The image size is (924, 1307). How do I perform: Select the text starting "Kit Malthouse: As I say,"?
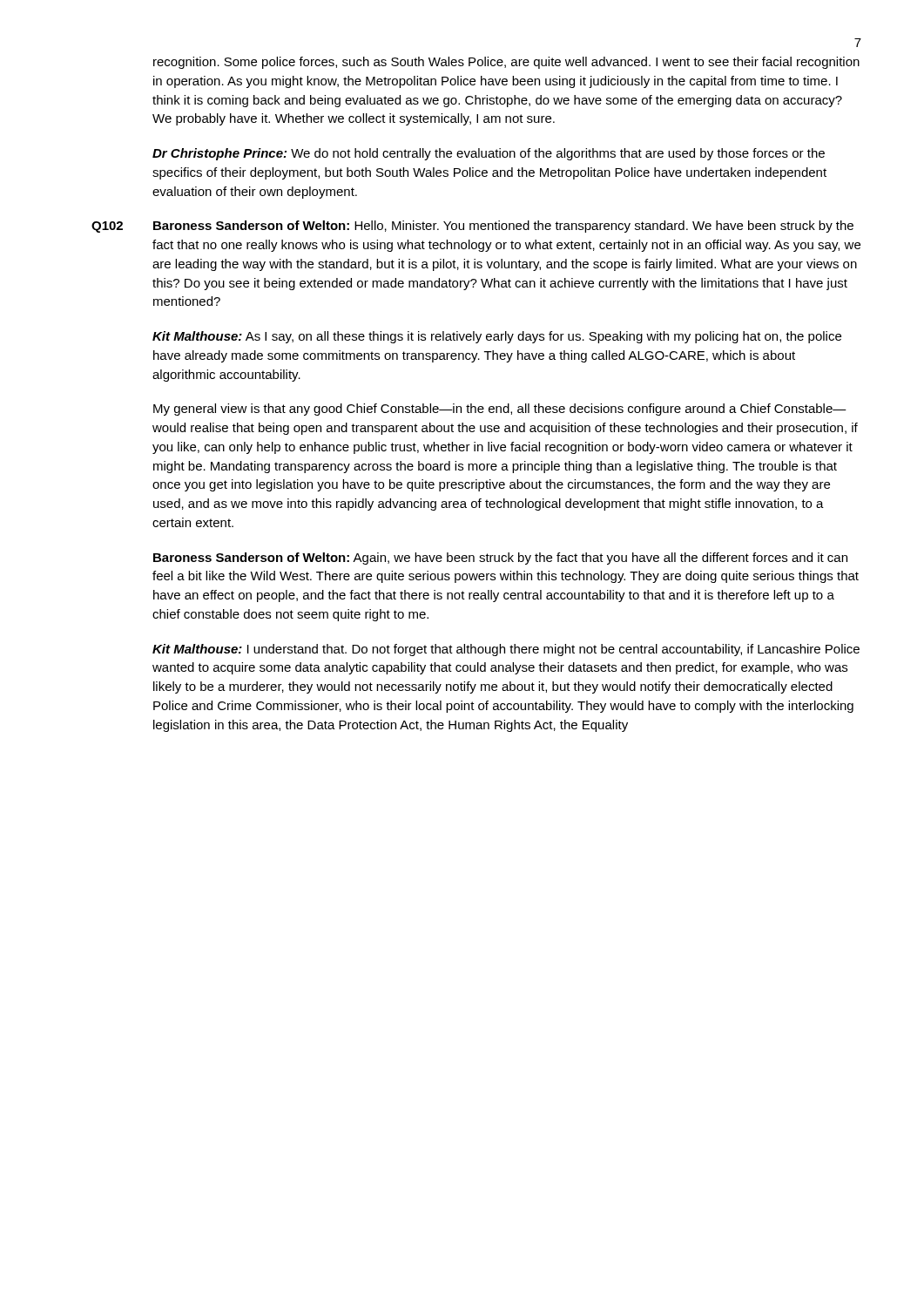[497, 355]
